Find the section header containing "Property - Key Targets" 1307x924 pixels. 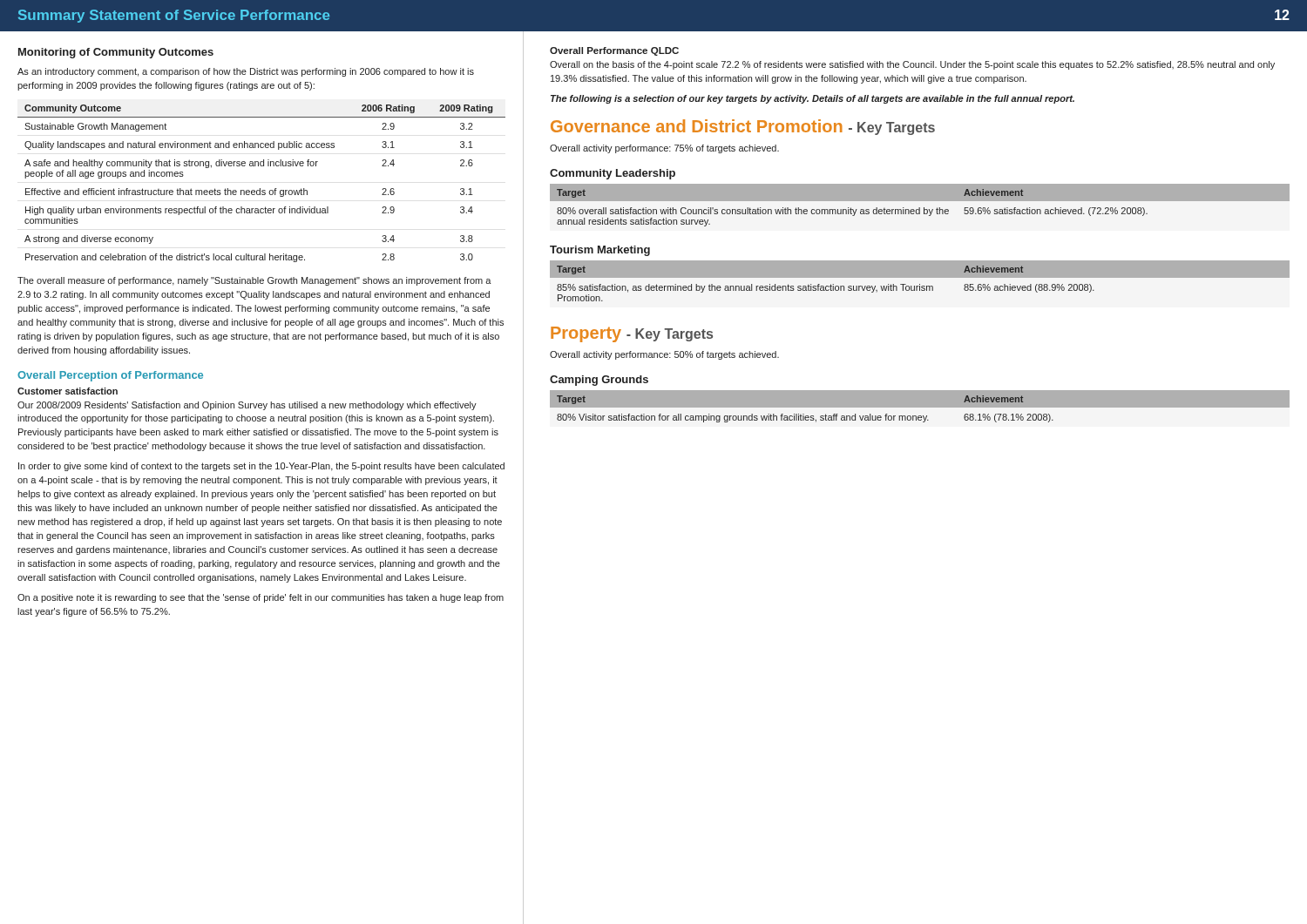632,332
